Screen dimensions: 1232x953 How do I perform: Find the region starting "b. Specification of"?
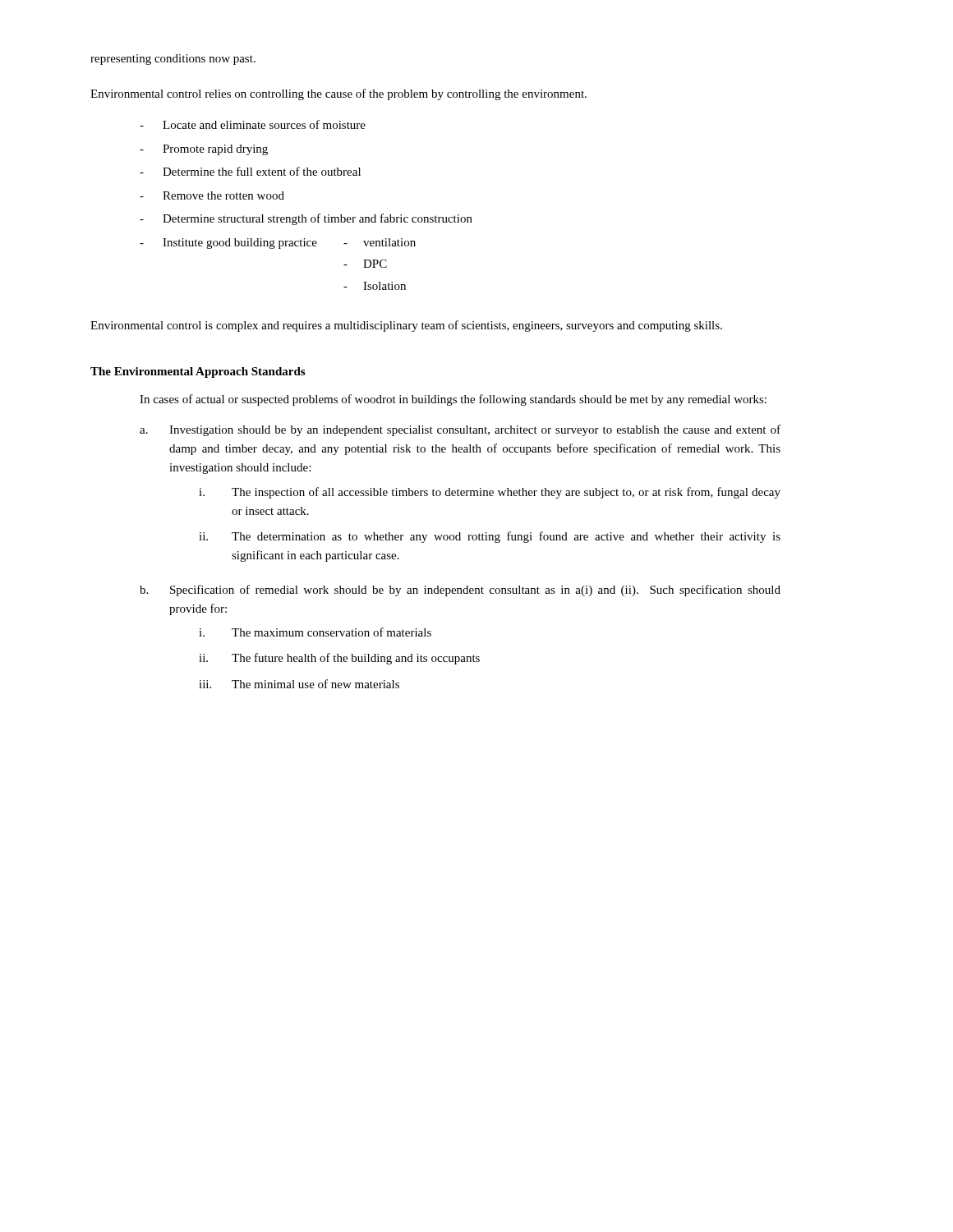tap(460, 591)
